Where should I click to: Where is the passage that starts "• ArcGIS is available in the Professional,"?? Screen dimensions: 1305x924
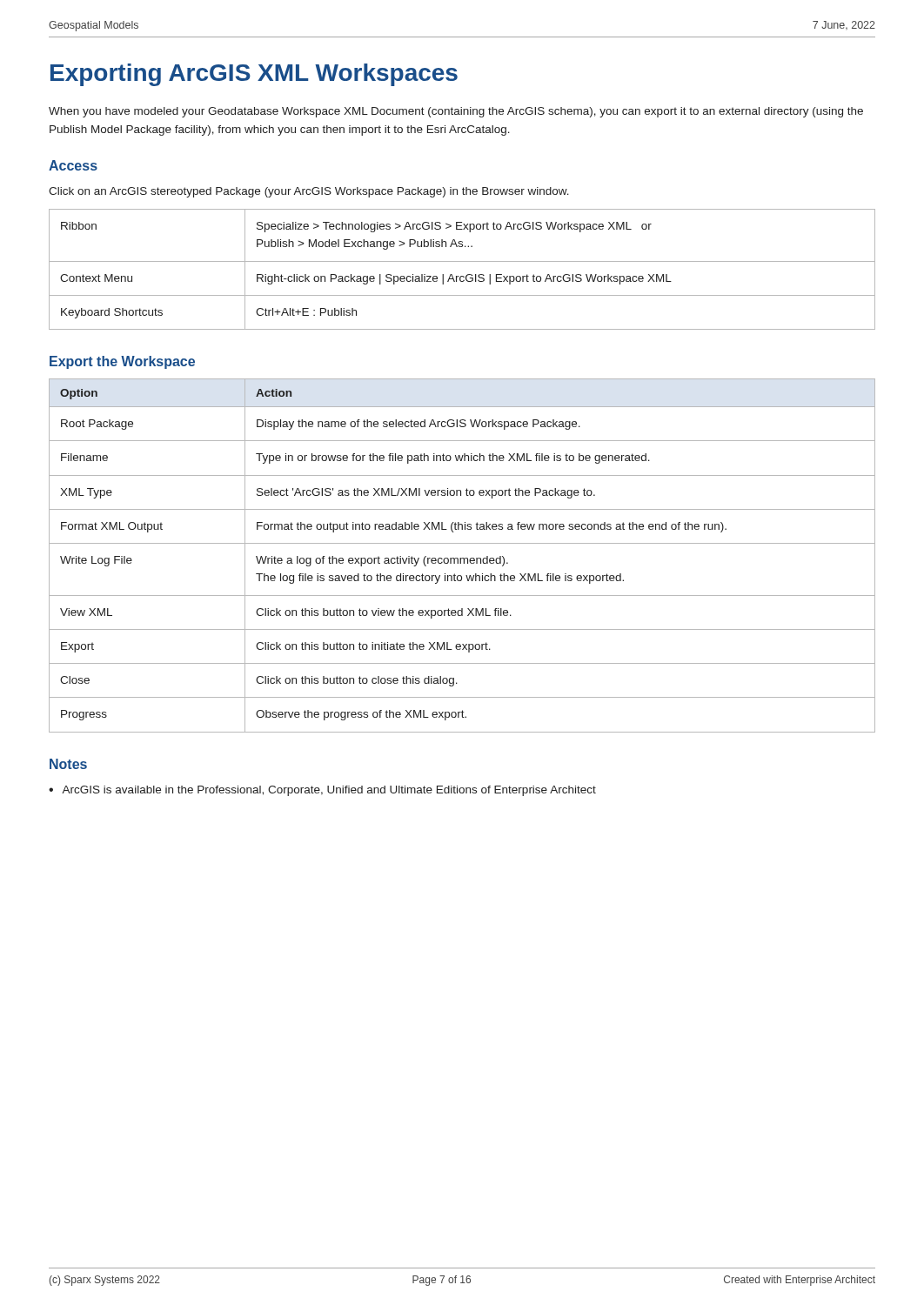point(322,790)
